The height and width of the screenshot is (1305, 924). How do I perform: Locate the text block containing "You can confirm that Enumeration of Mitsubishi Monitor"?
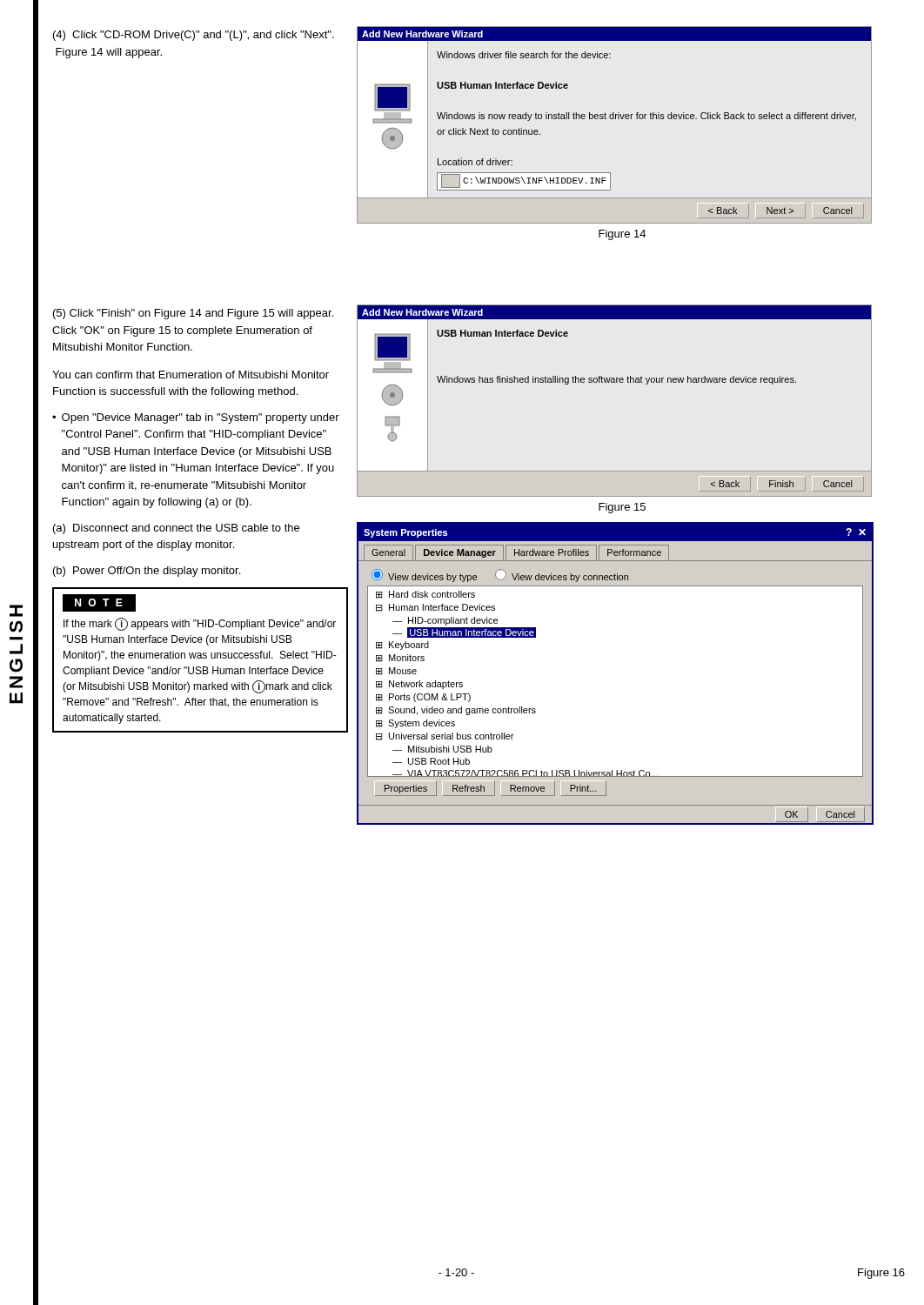[191, 383]
